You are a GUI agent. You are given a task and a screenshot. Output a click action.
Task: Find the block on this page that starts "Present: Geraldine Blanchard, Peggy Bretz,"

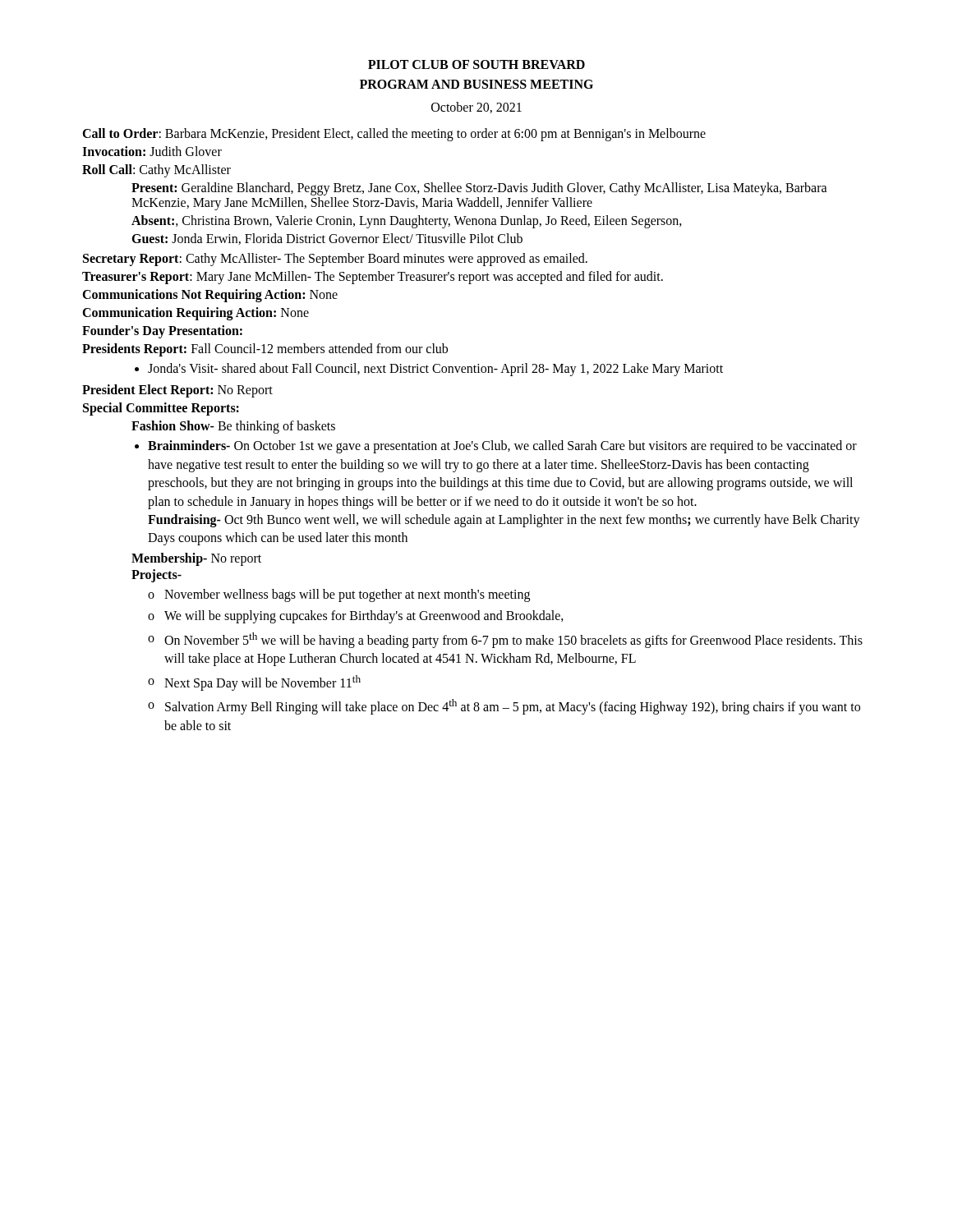coord(479,195)
